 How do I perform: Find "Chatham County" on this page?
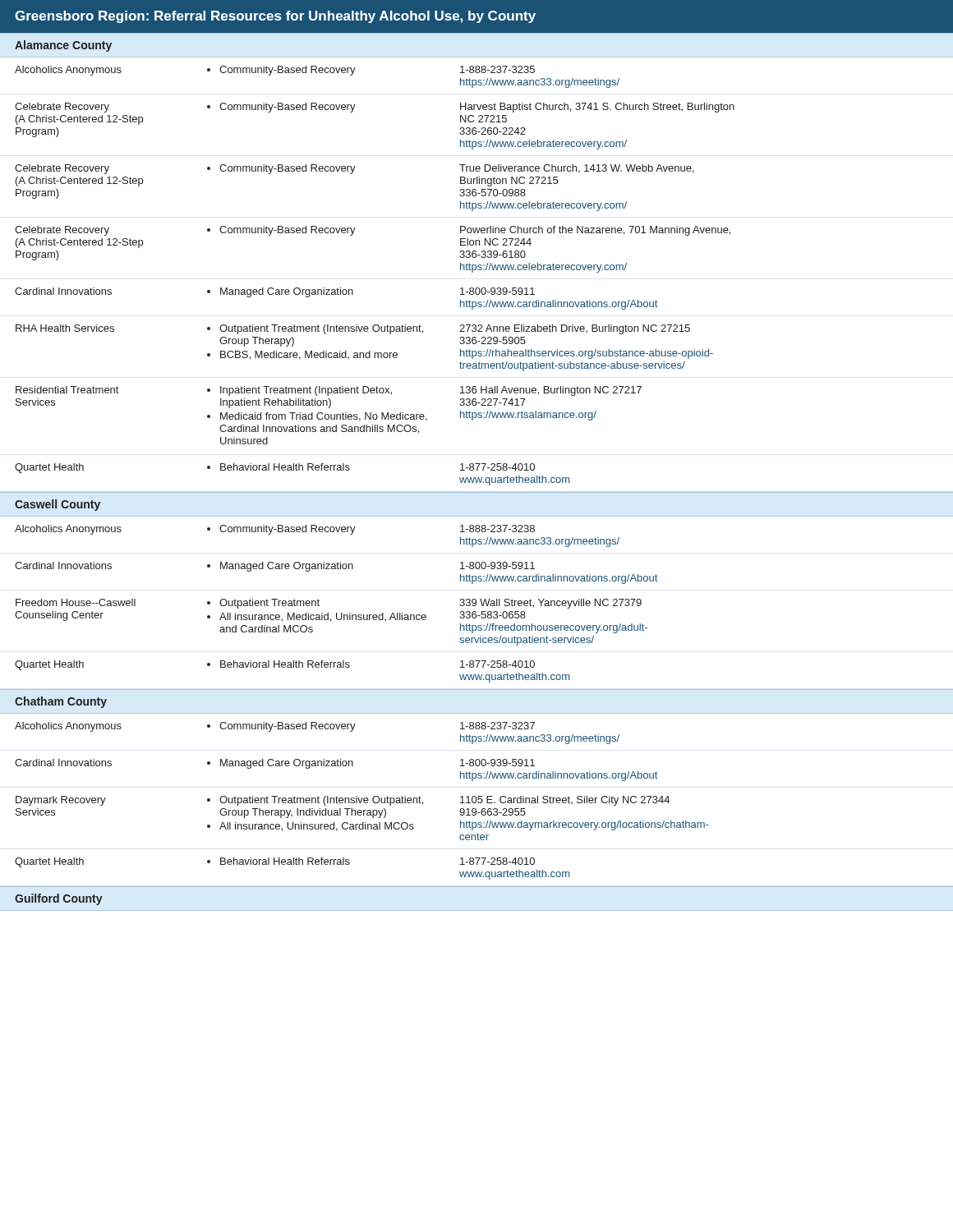[61, 701]
